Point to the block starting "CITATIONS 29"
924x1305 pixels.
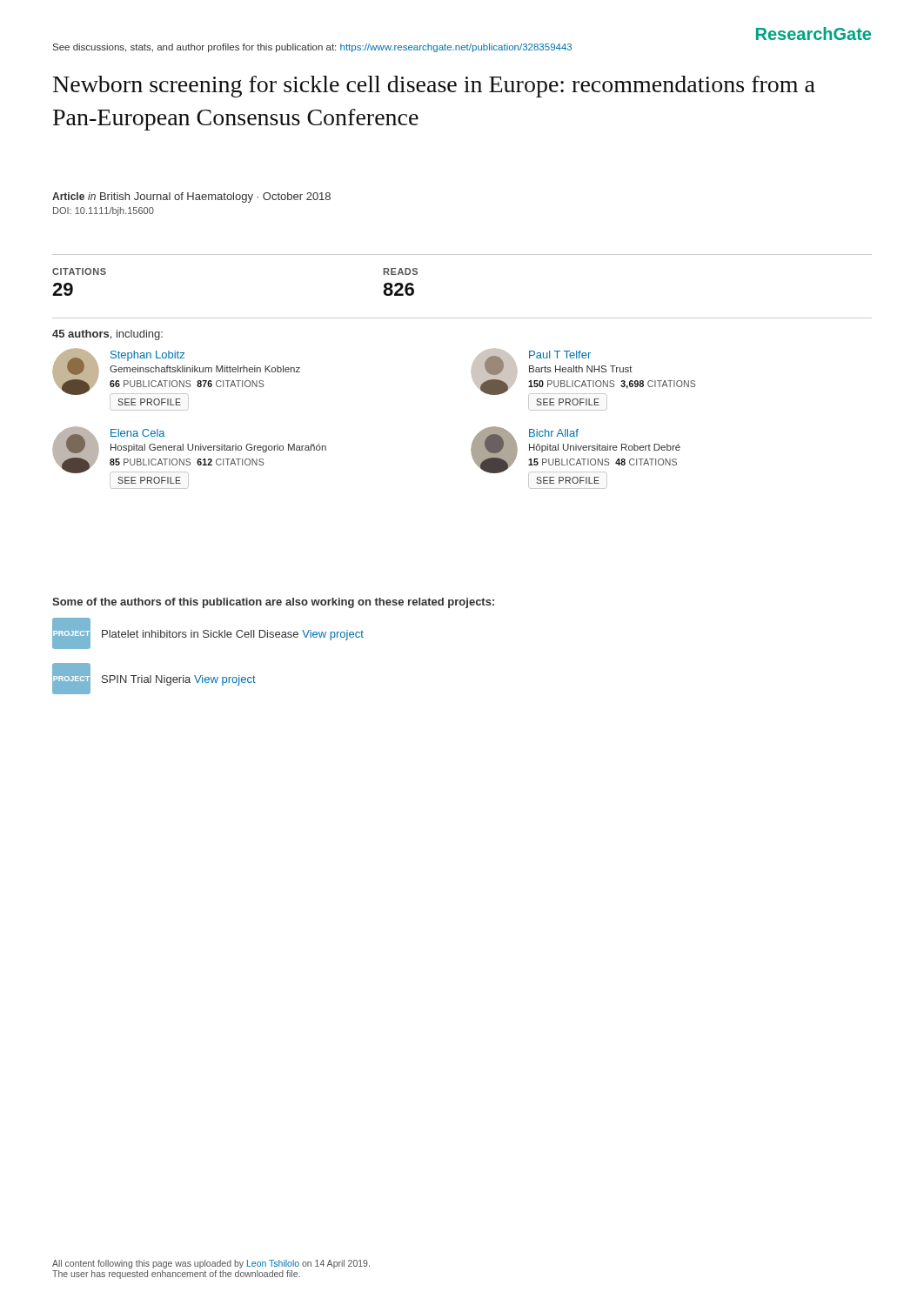79,284
